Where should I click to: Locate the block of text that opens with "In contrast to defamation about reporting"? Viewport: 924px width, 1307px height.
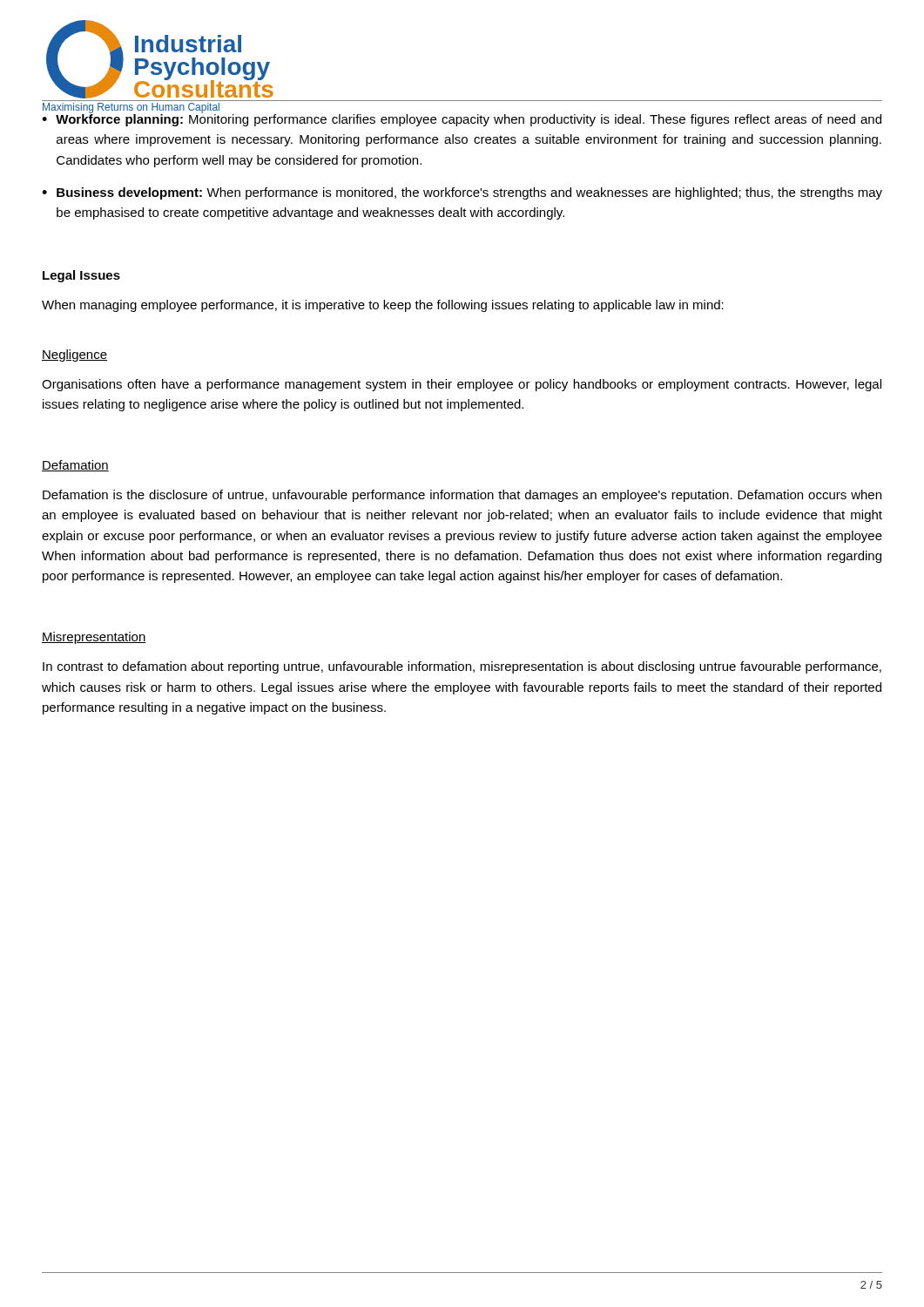462,687
